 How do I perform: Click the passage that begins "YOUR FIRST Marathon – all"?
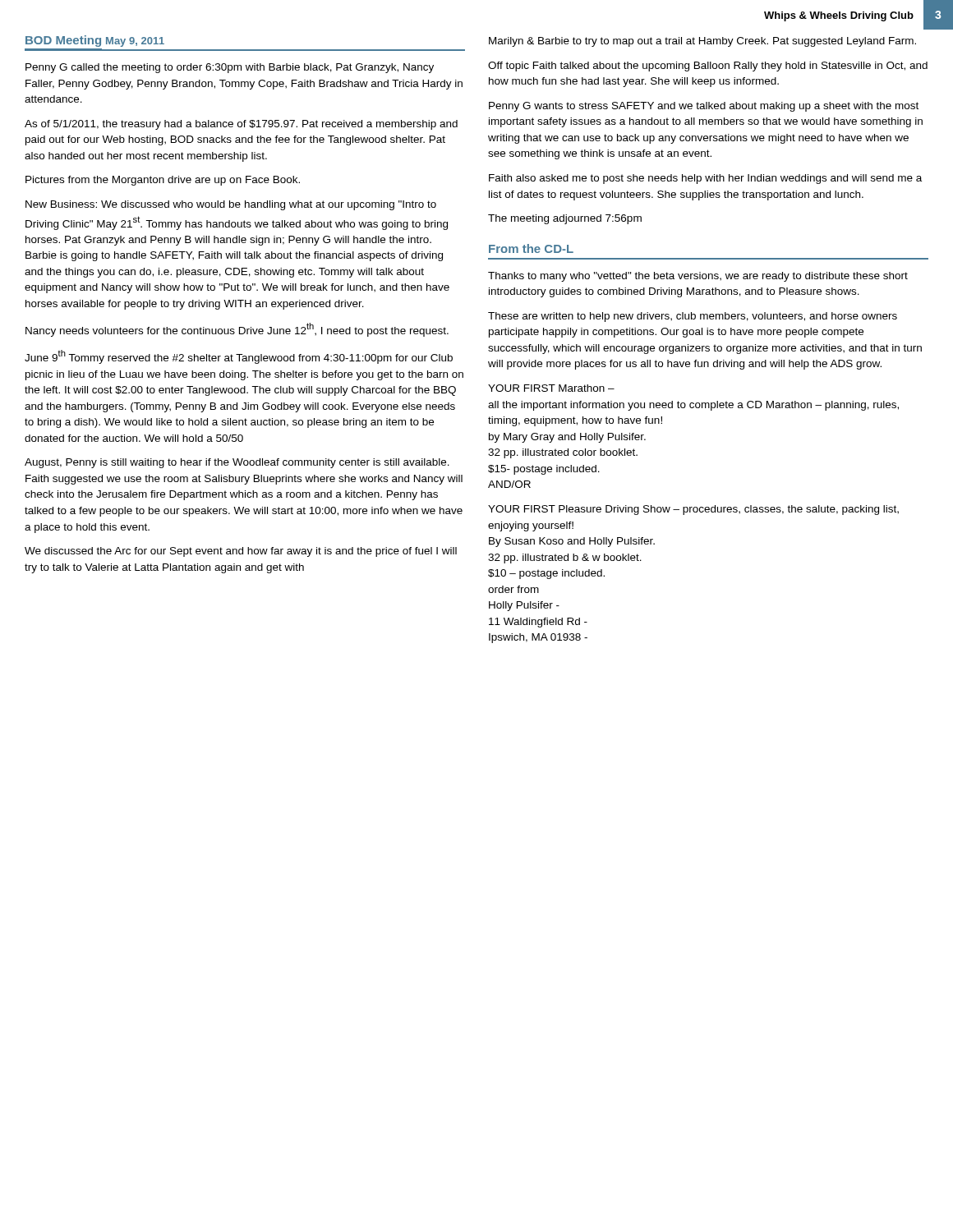[x=551, y=388]
